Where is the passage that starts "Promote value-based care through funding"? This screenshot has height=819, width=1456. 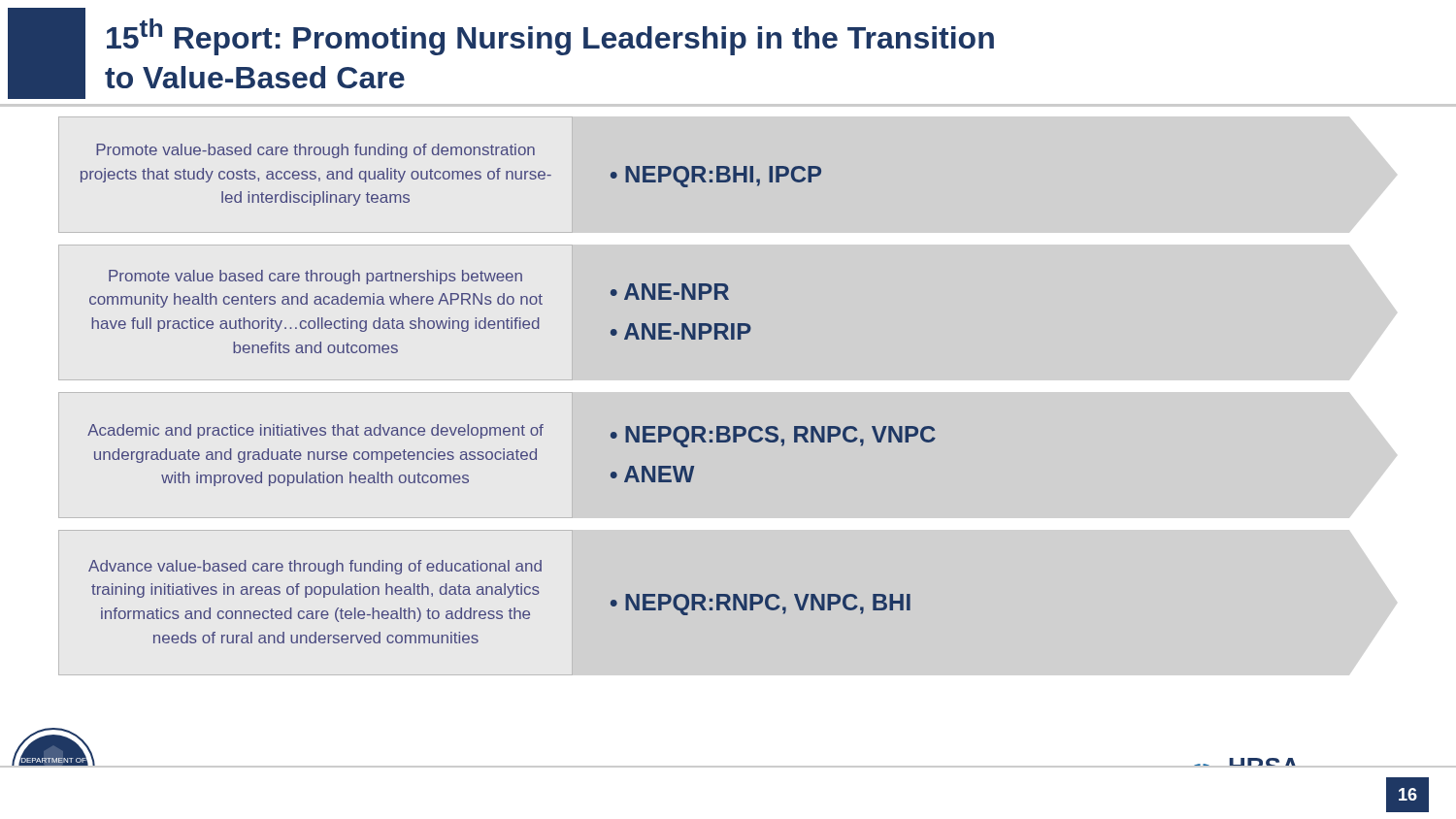(x=316, y=174)
